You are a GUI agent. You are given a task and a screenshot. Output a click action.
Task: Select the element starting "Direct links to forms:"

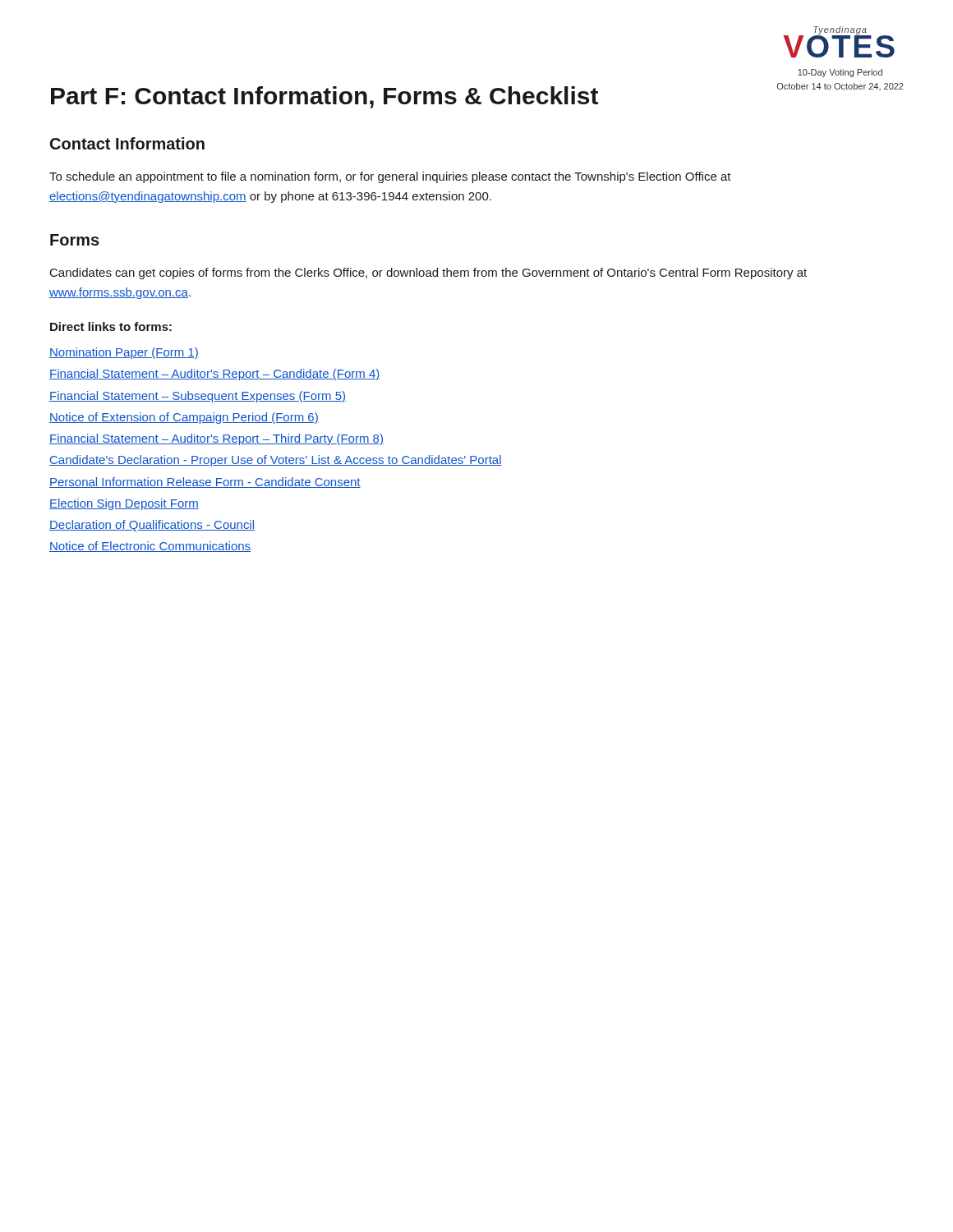coord(111,326)
